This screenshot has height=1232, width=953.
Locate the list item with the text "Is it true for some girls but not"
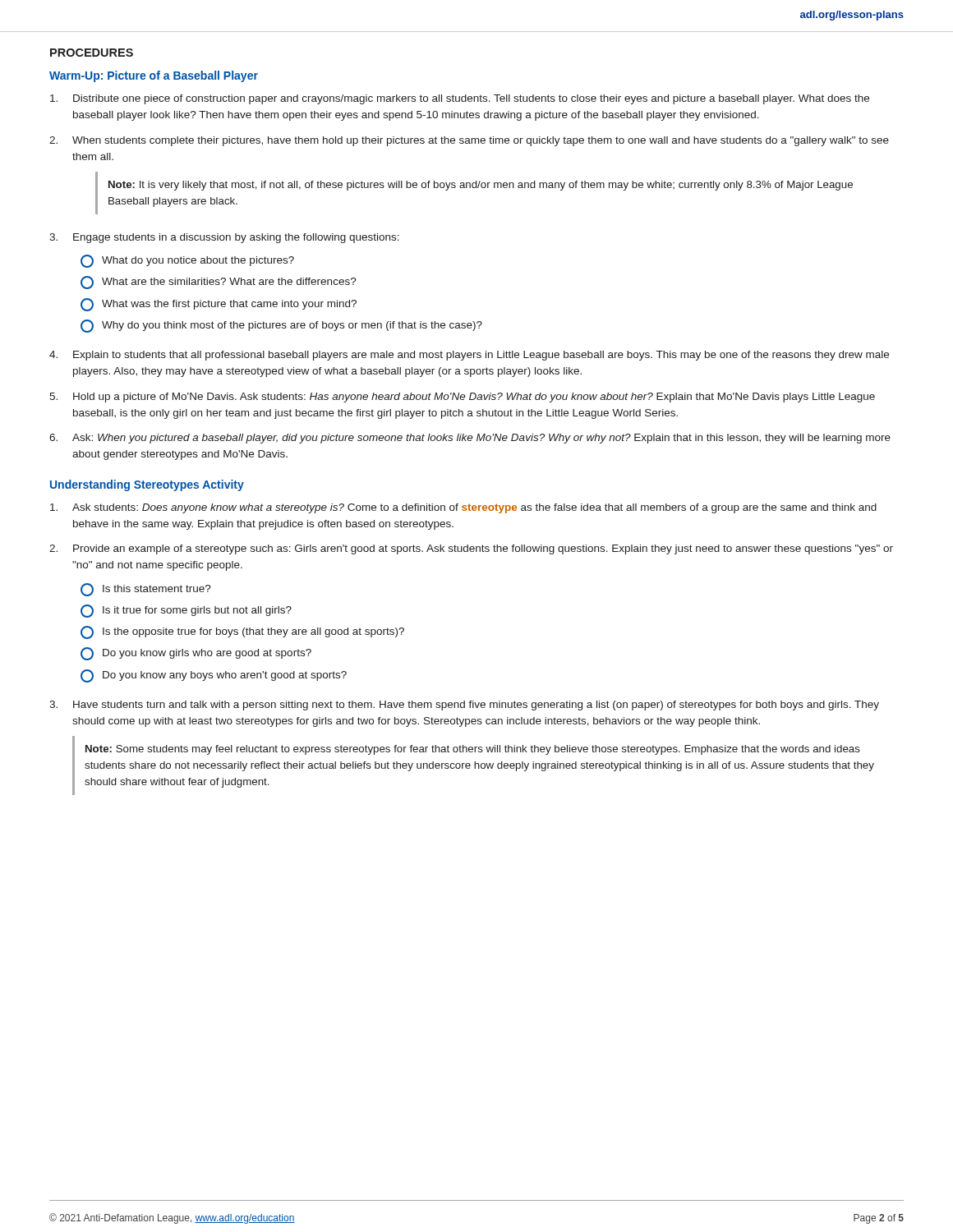pyautogui.click(x=186, y=610)
